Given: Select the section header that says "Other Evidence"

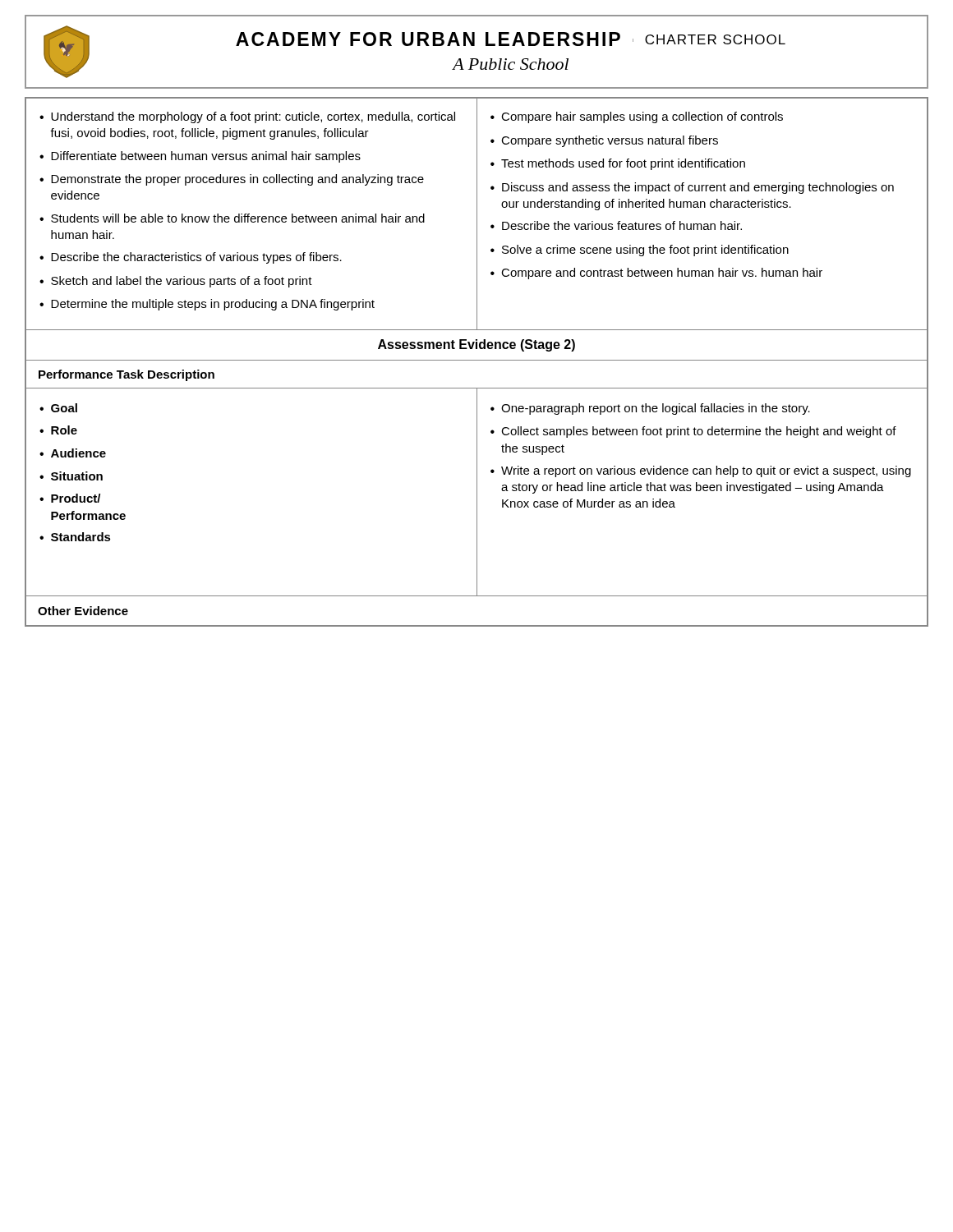Looking at the screenshot, I should [x=83, y=610].
